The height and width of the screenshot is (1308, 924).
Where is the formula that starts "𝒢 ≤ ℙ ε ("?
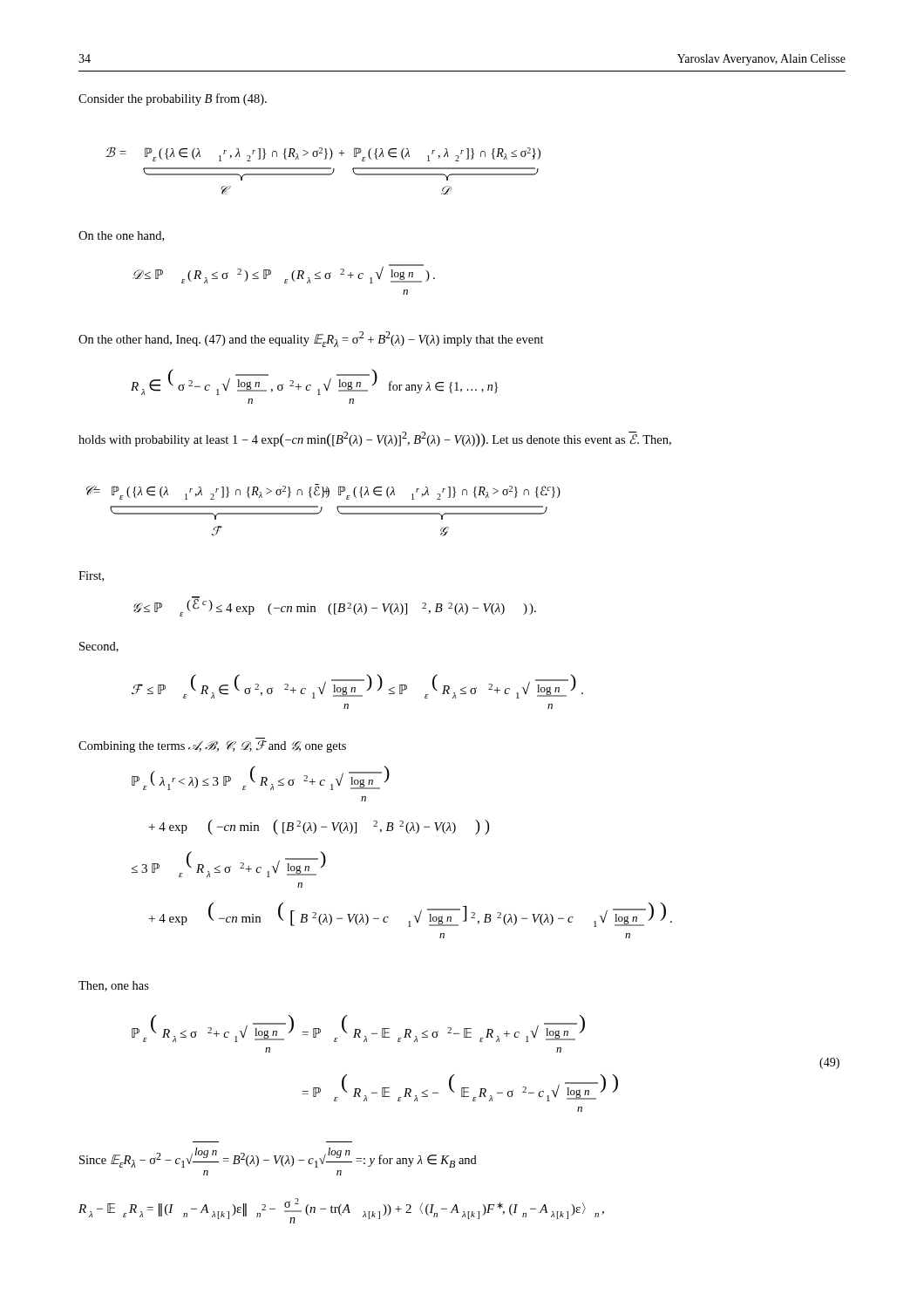pos(436,607)
